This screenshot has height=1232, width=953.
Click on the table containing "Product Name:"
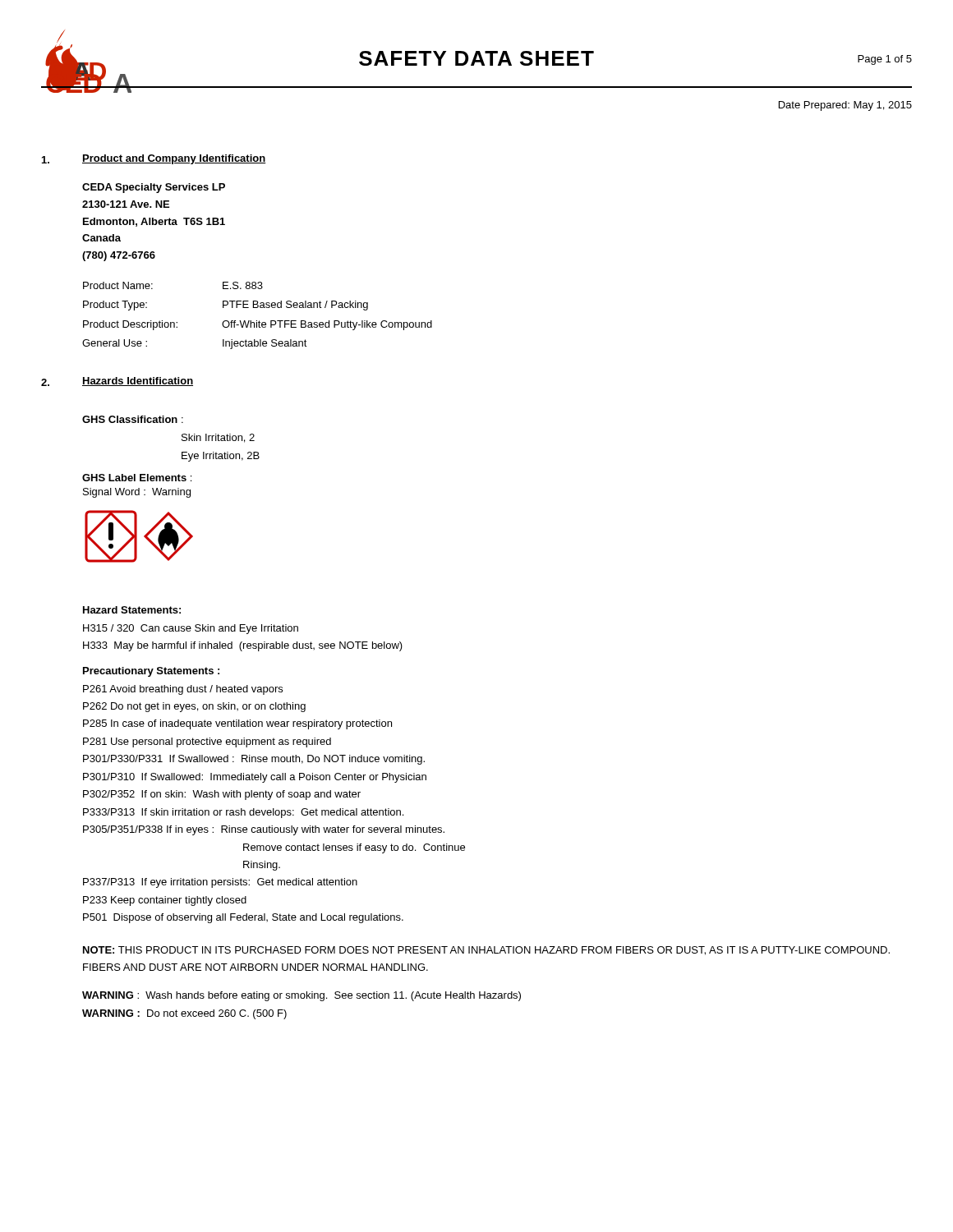click(x=497, y=314)
